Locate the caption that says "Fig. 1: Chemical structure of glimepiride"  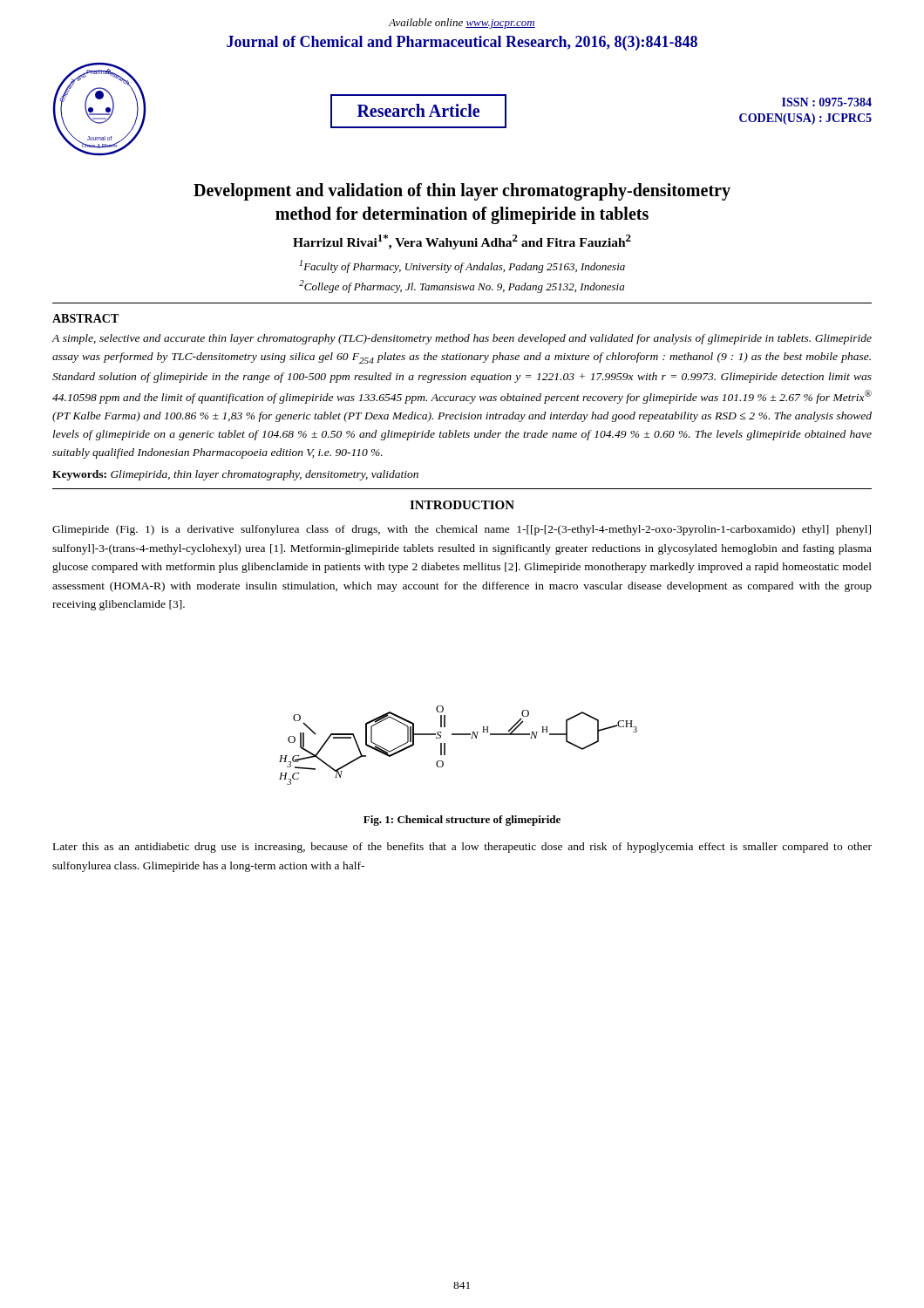[x=462, y=819]
